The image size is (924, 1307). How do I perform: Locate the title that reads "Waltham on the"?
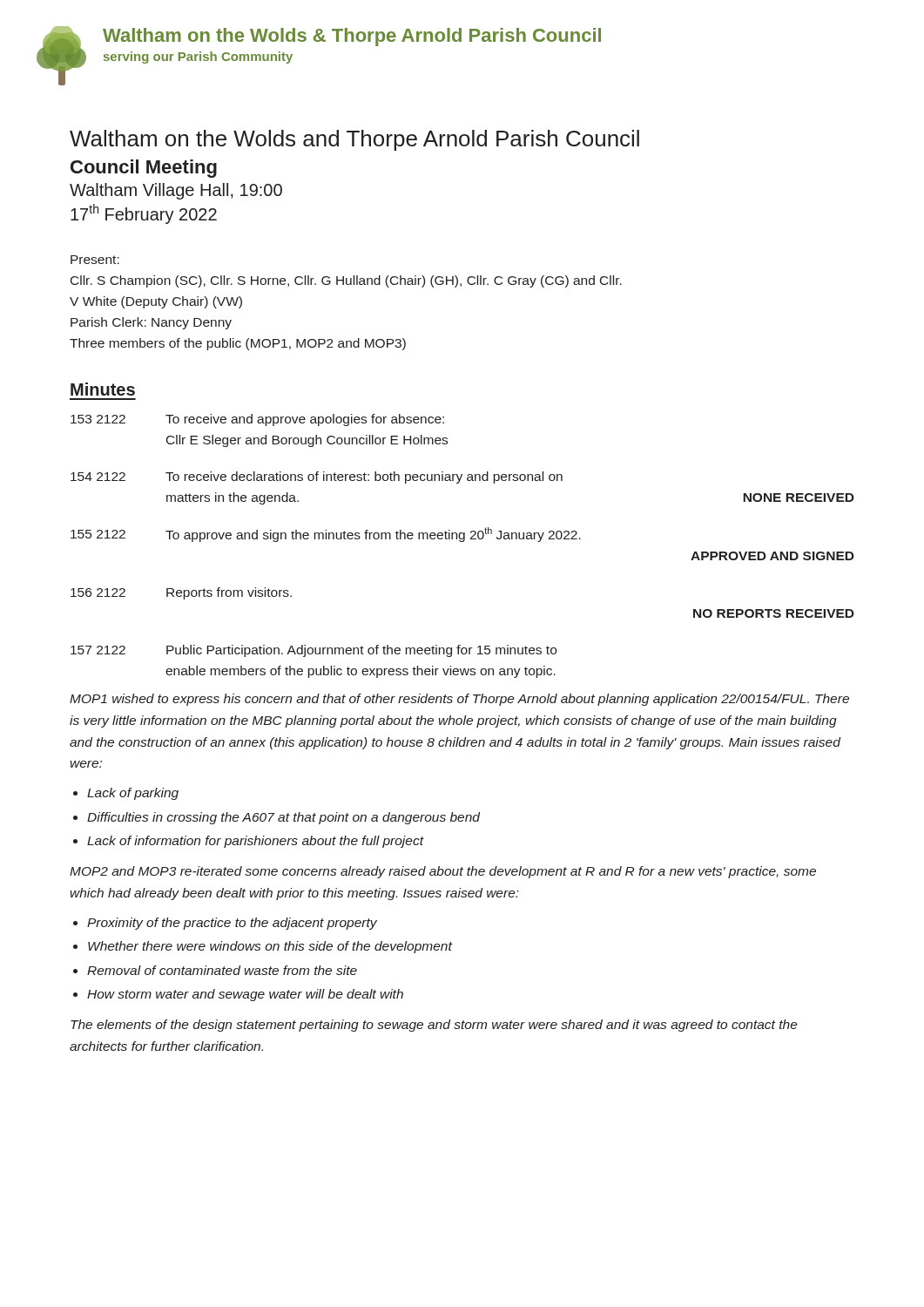pyautogui.click(x=355, y=139)
